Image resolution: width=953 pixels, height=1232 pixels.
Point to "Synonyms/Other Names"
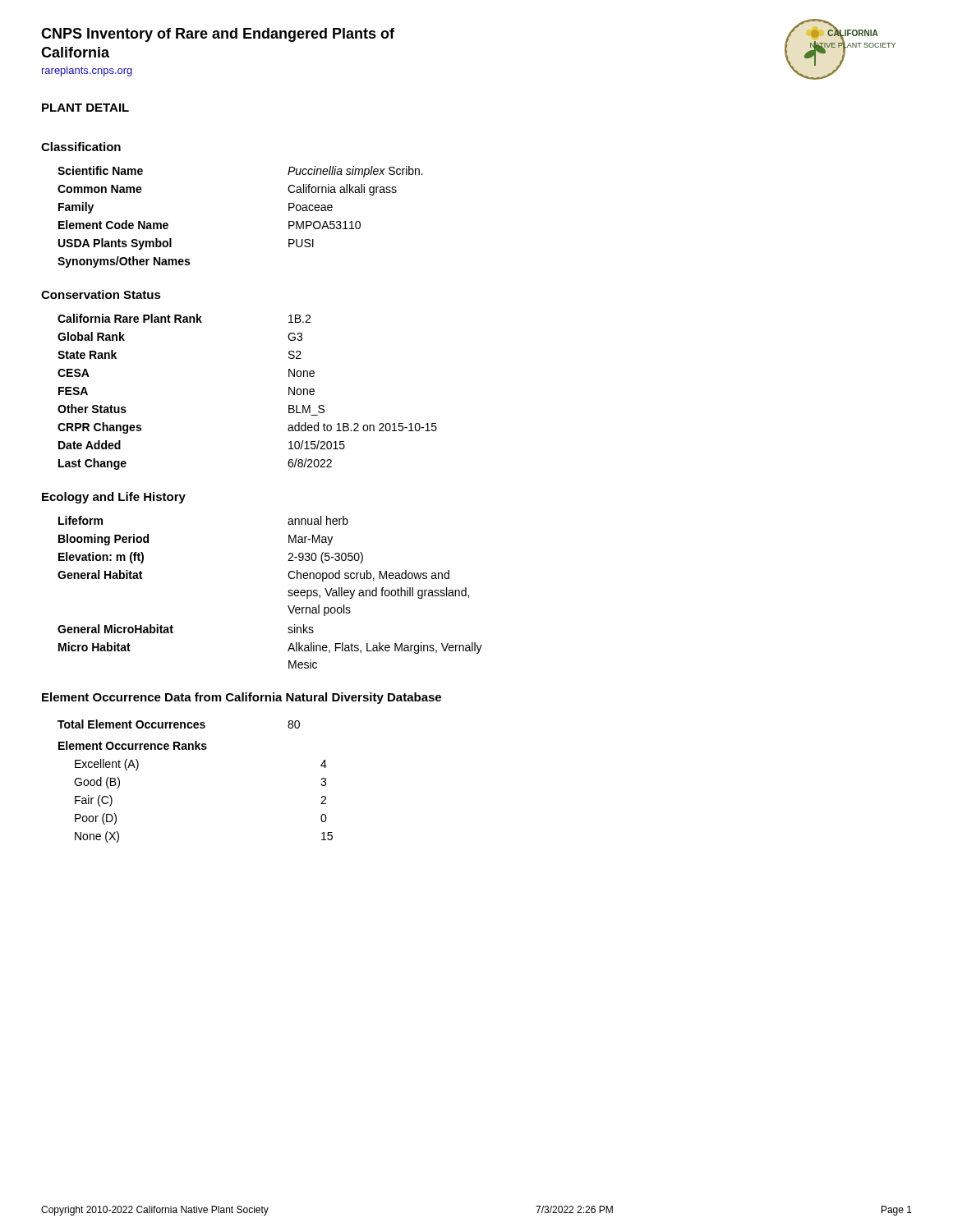(124, 262)
